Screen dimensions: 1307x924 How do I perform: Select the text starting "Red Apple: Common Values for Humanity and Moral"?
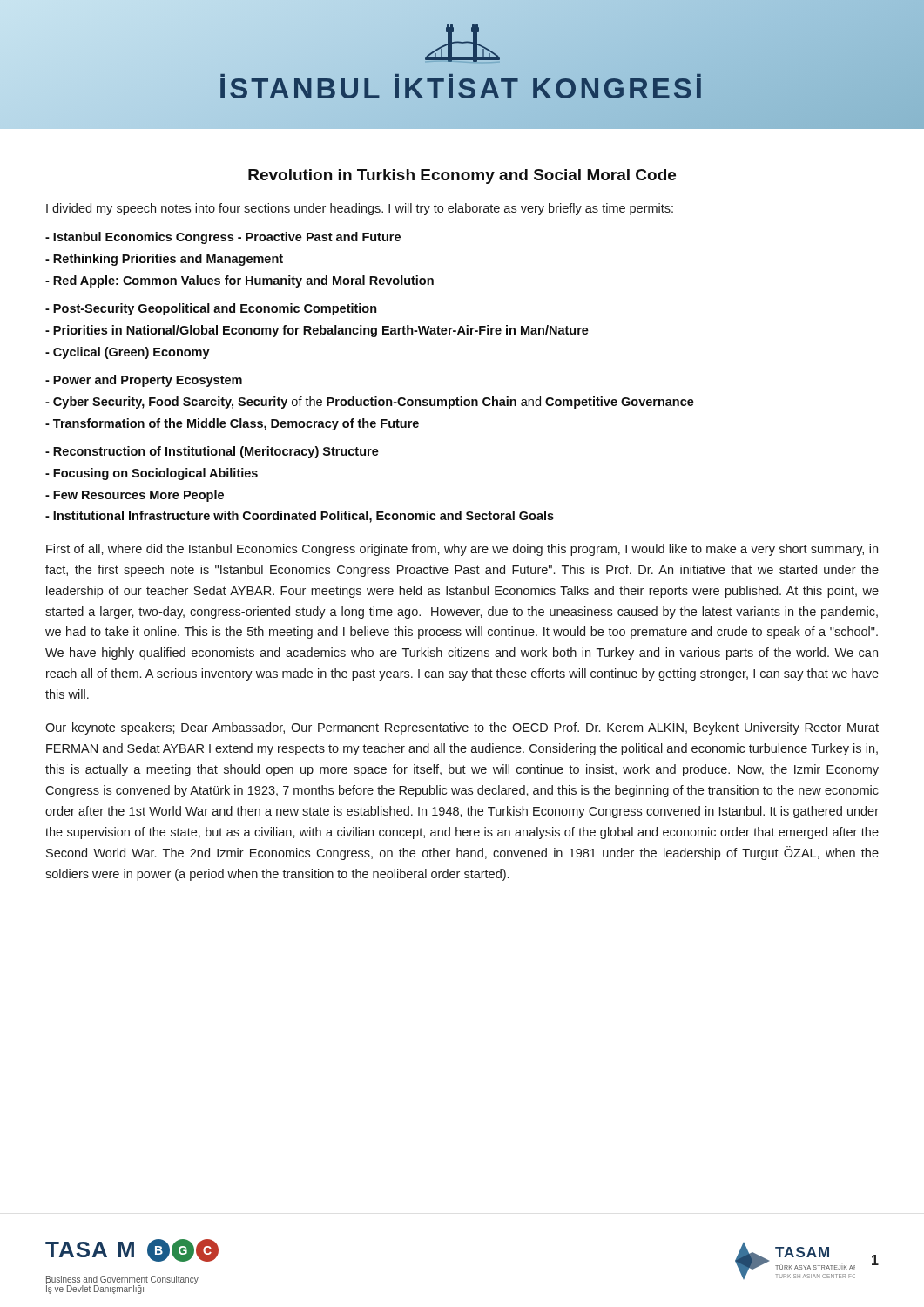pos(240,280)
